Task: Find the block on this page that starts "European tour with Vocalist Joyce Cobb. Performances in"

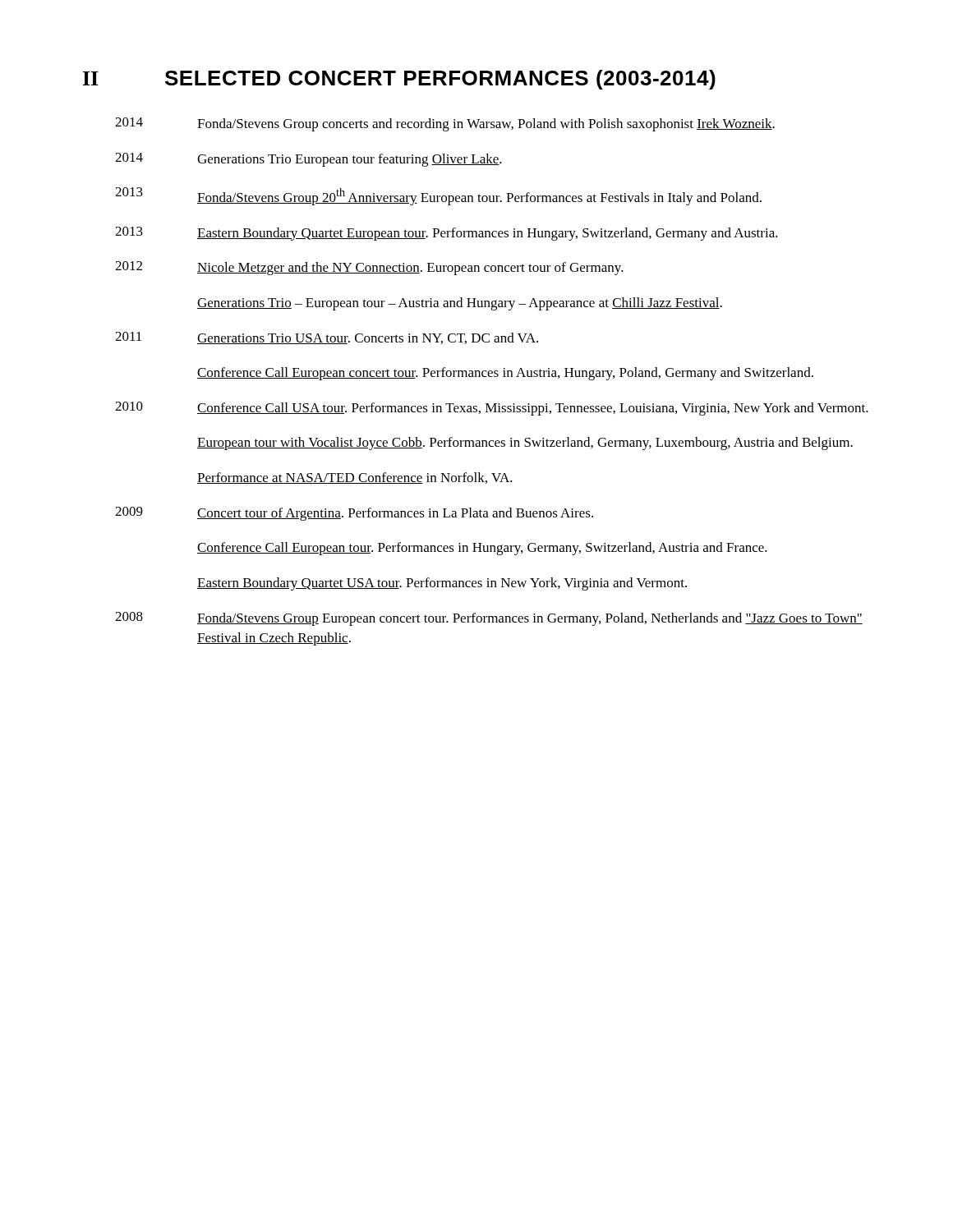Action: (x=534, y=443)
